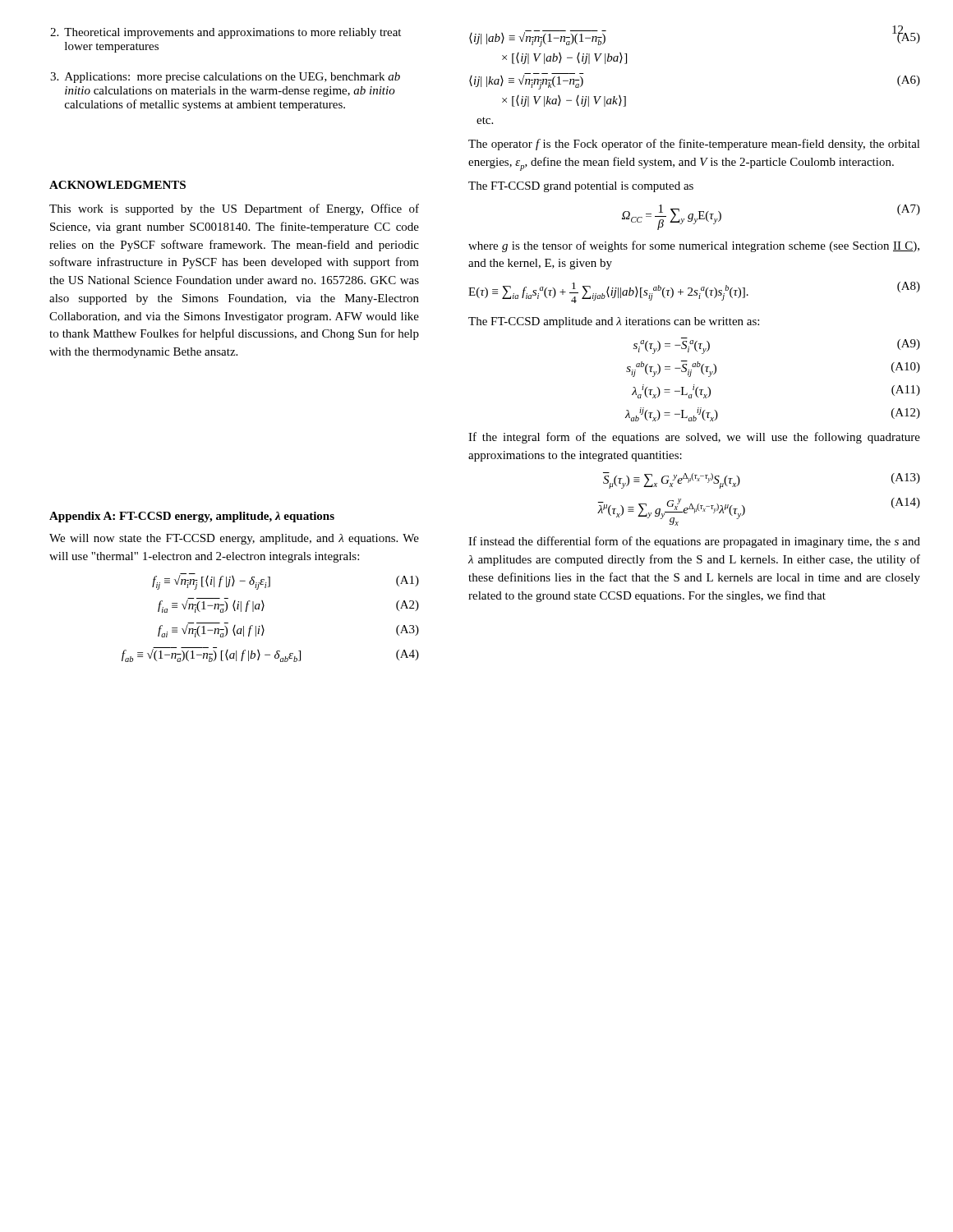This screenshot has height=1232, width=953.
Task: Point to the formula beginning "fab ≡ √(1−na)(1−nb)"
Action: (234, 656)
